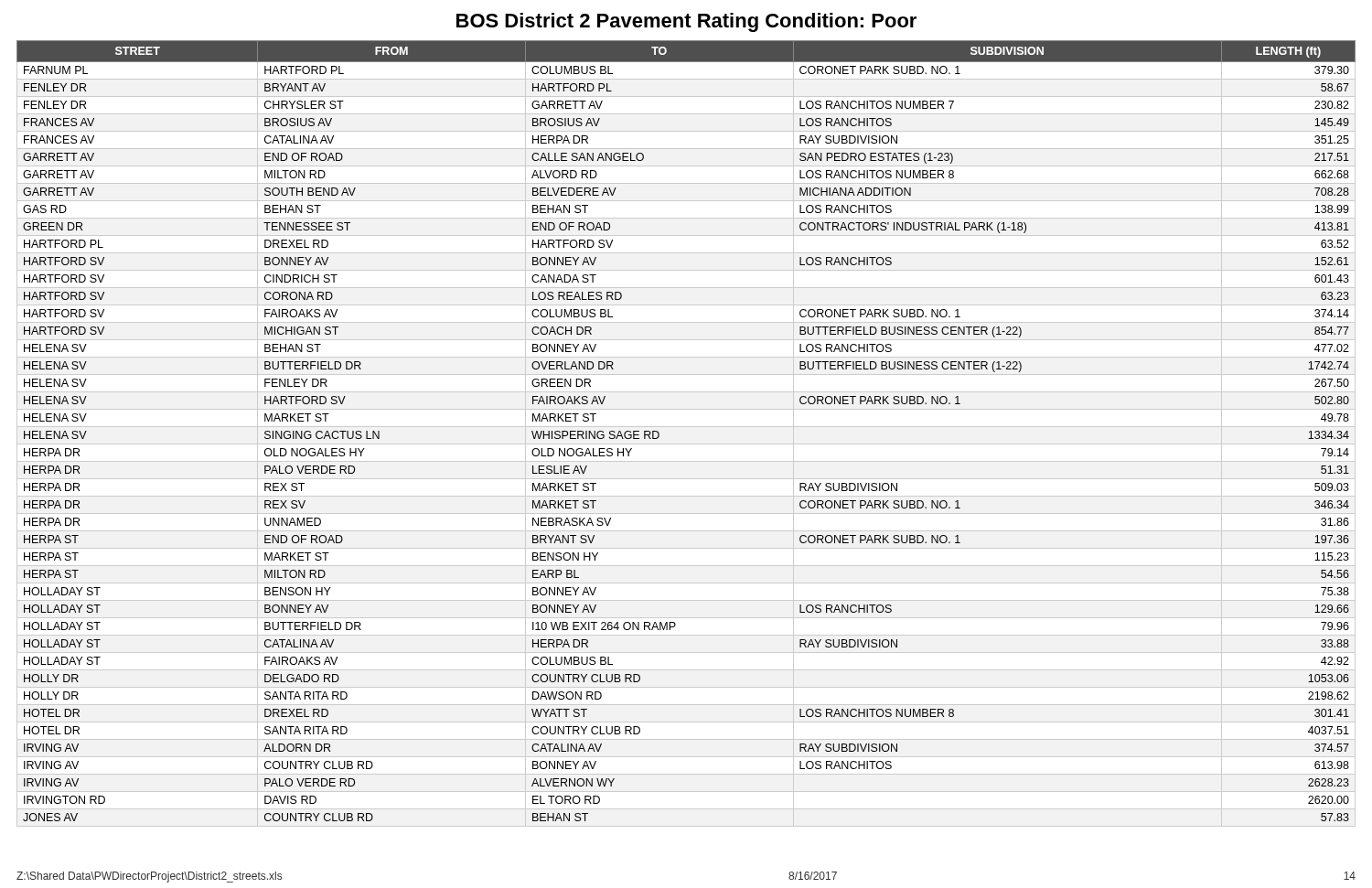Where is the title that starts "BOS District 2 Pavement Rating"?
This screenshot has width=1372, height=888.
coord(686,21)
